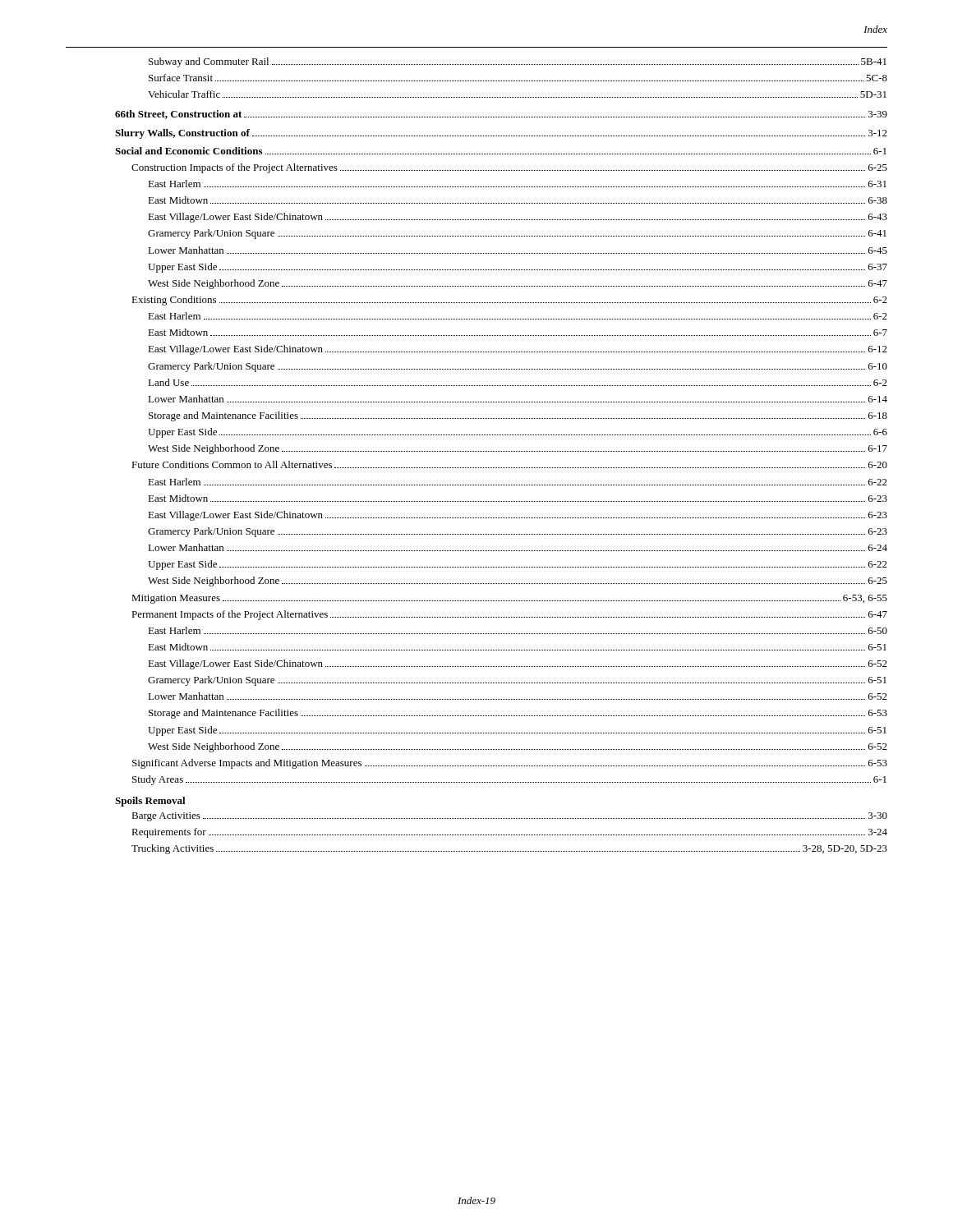Find the list item that says "Vehicular Traffic 5D-31"
Image resolution: width=953 pixels, height=1232 pixels.
518,95
